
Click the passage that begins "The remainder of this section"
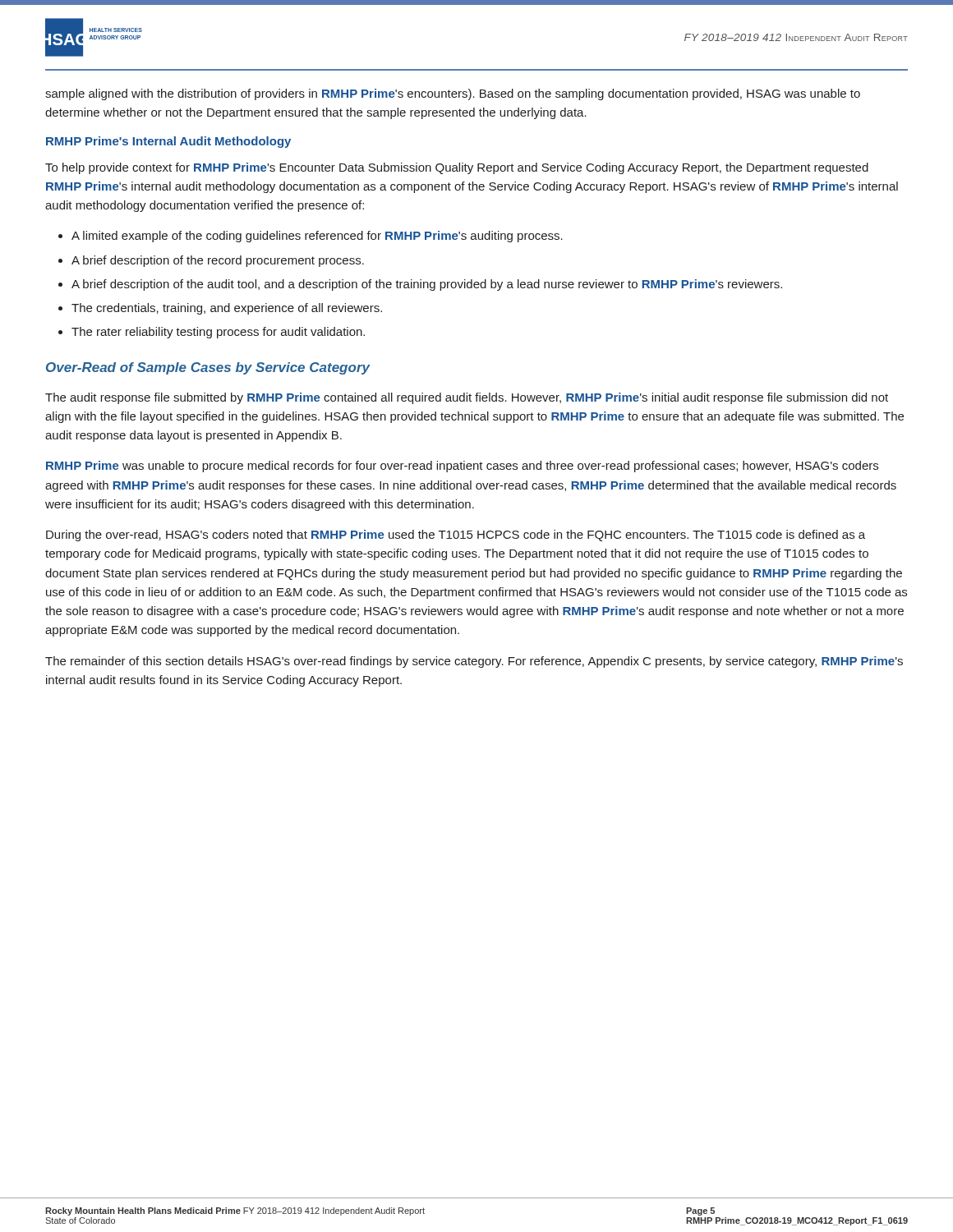[474, 670]
